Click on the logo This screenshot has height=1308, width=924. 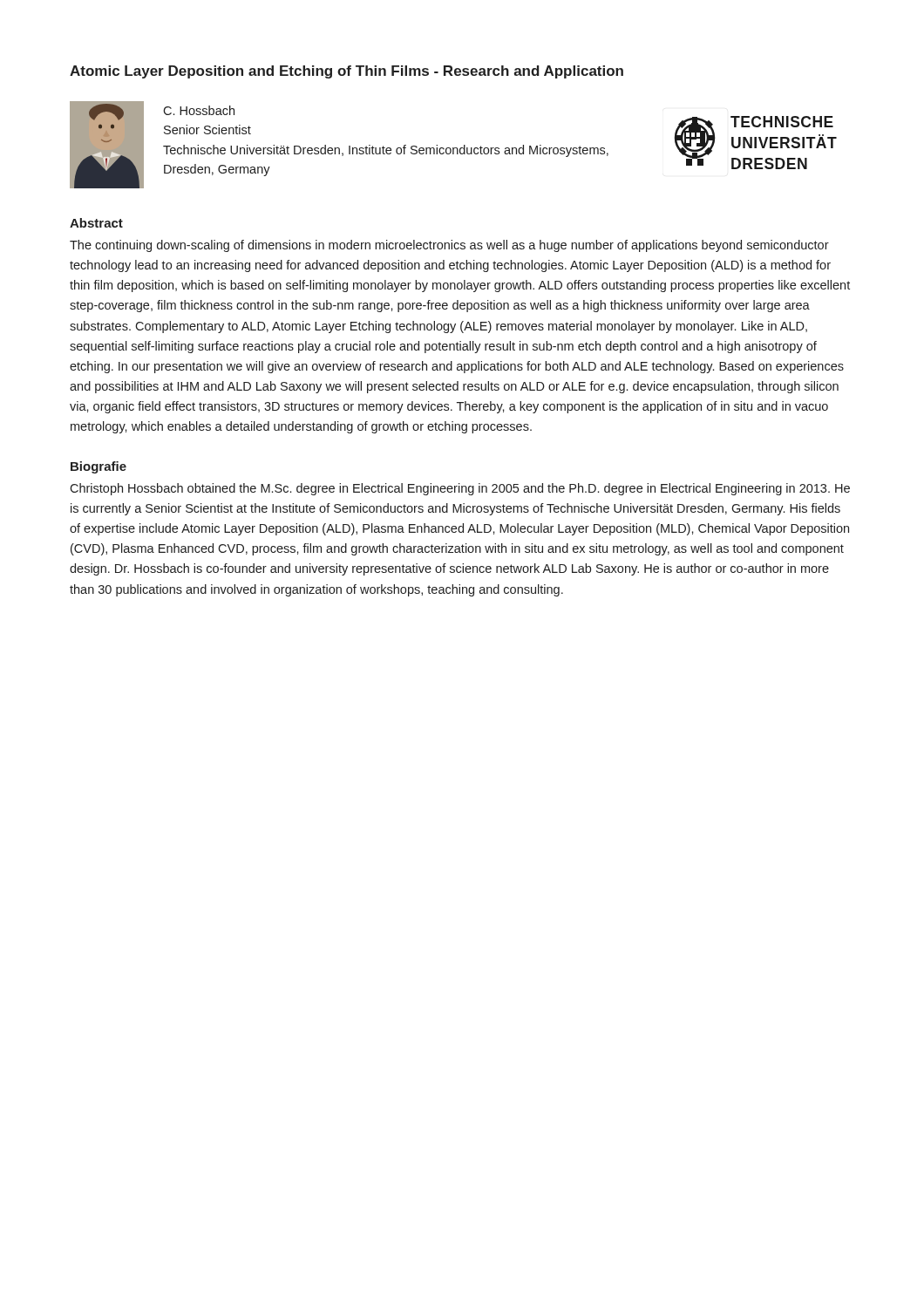pyautogui.click(x=758, y=142)
